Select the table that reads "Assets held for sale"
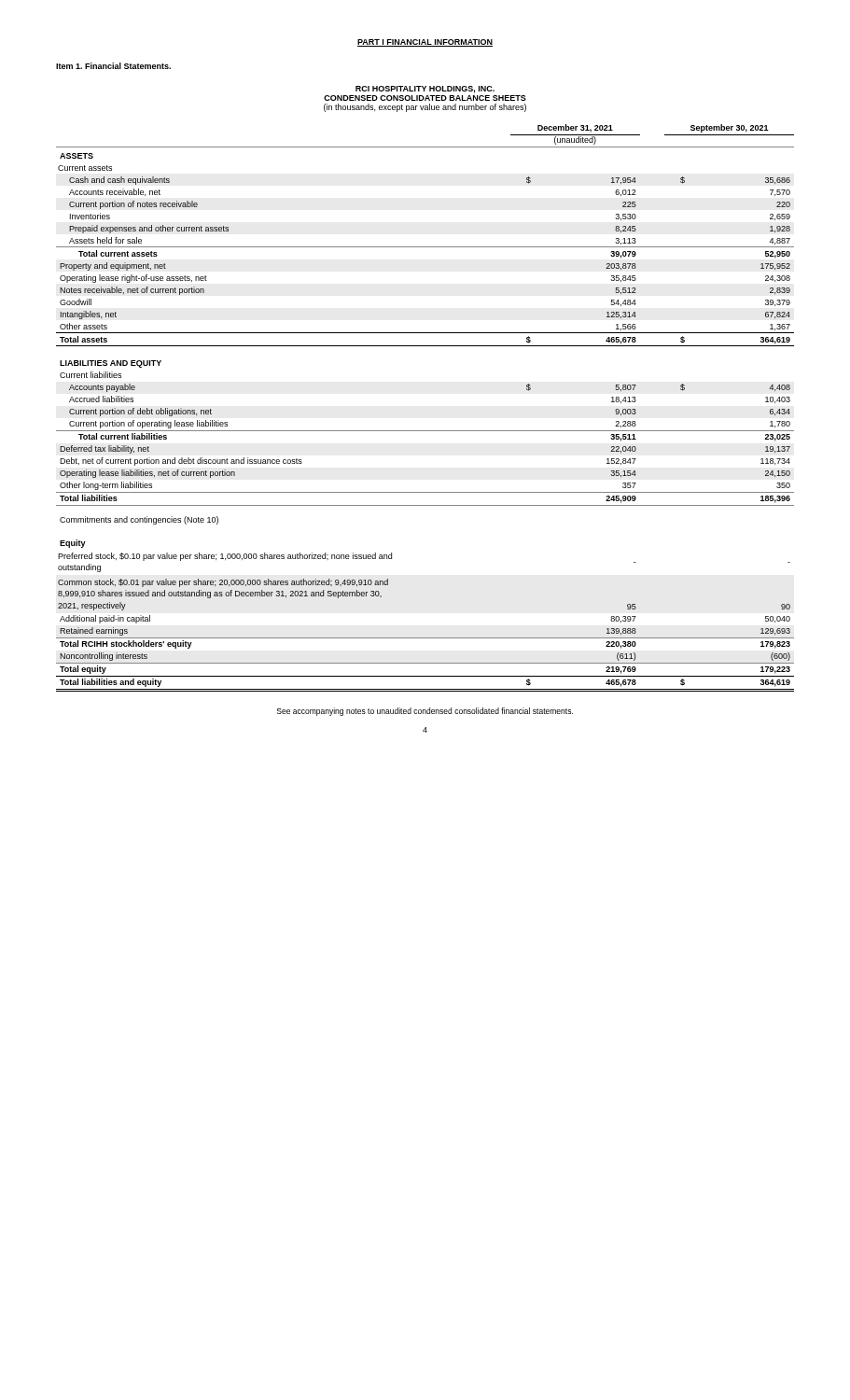The image size is (850, 1400). coord(425,406)
